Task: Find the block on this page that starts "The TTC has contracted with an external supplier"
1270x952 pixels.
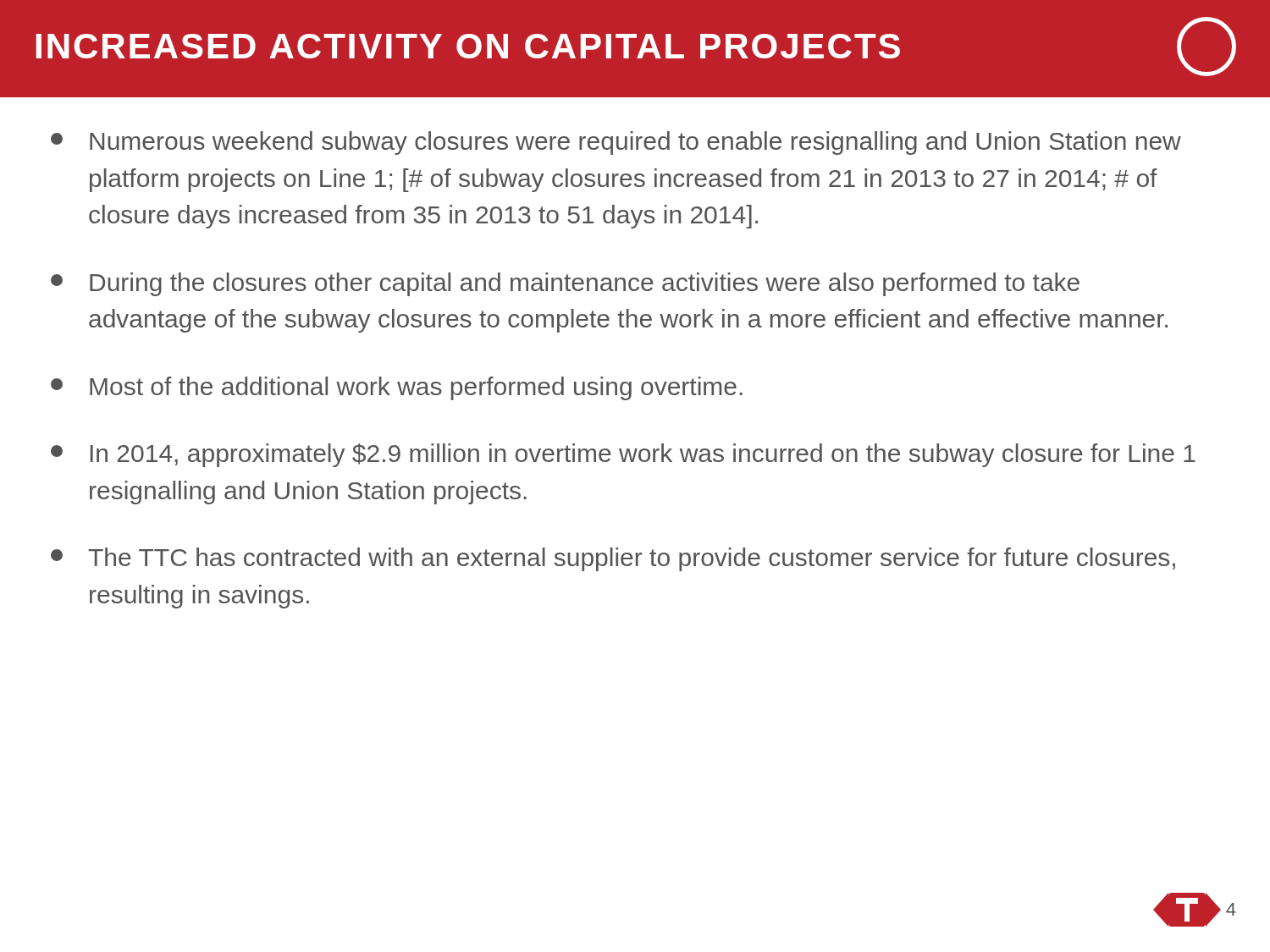Action: pos(627,576)
